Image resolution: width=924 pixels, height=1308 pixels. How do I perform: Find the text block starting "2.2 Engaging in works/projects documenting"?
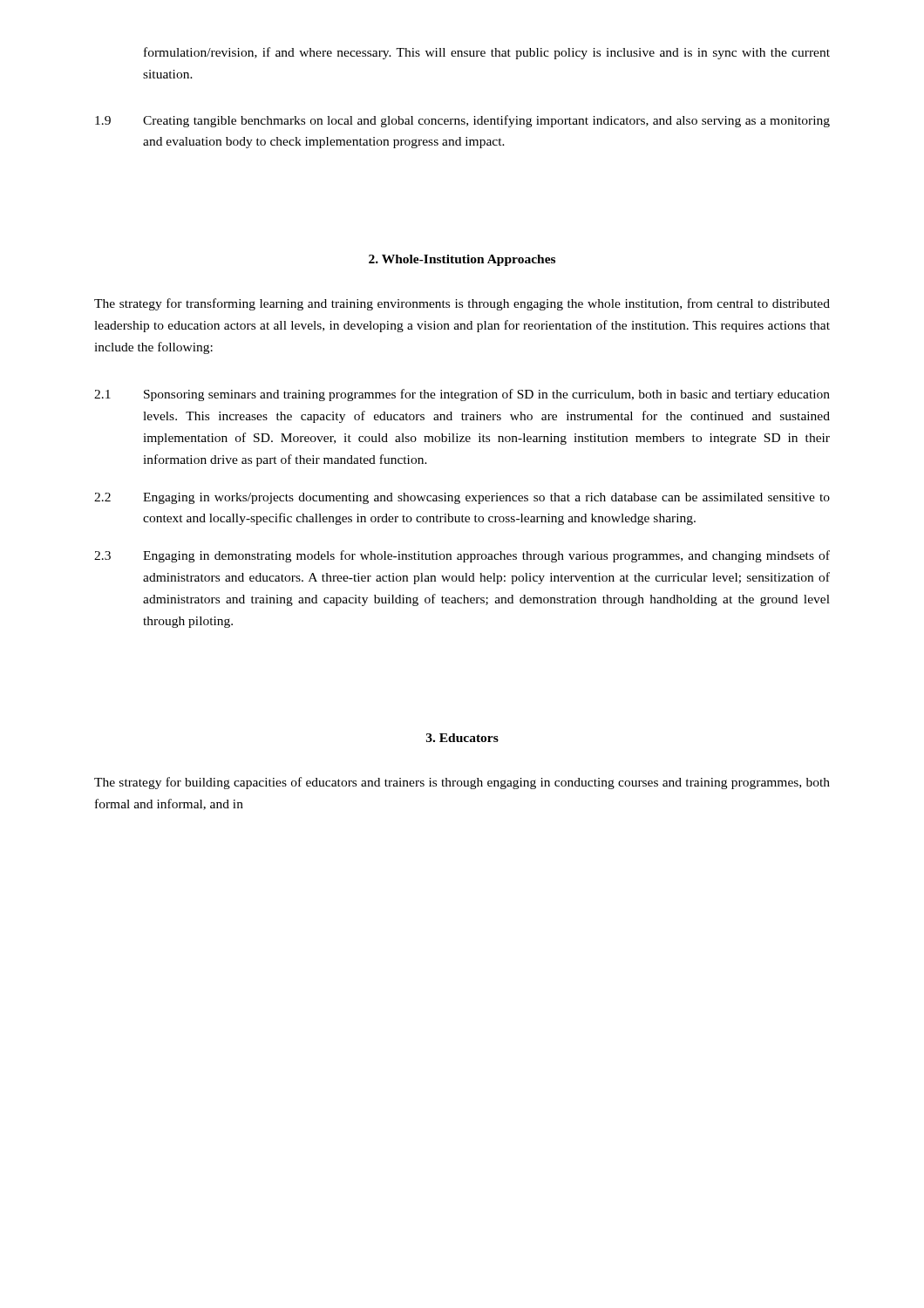[462, 508]
